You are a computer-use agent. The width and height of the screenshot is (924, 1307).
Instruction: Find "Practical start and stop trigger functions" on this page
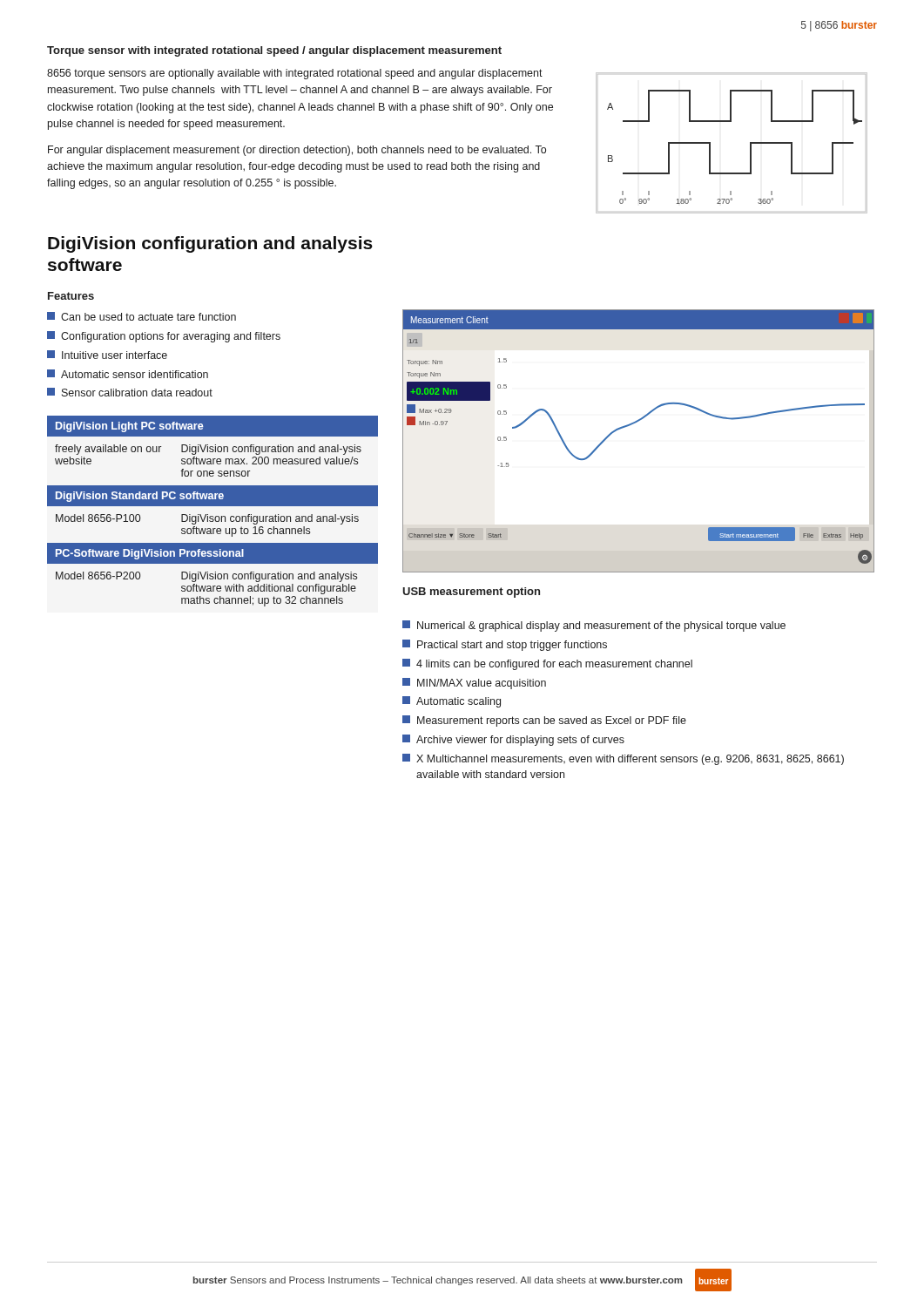pos(505,645)
